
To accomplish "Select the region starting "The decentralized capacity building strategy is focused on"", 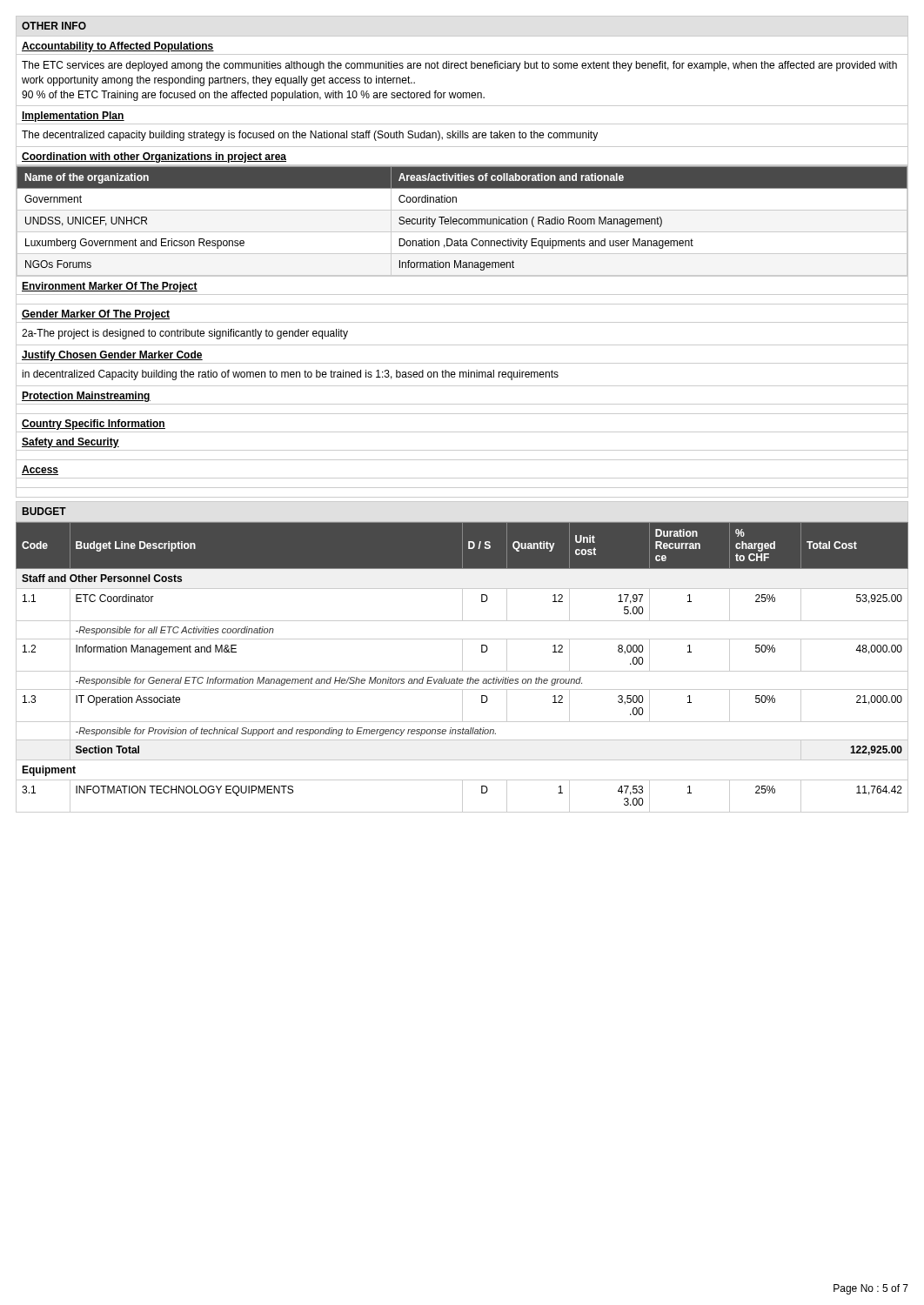I will 310,135.
